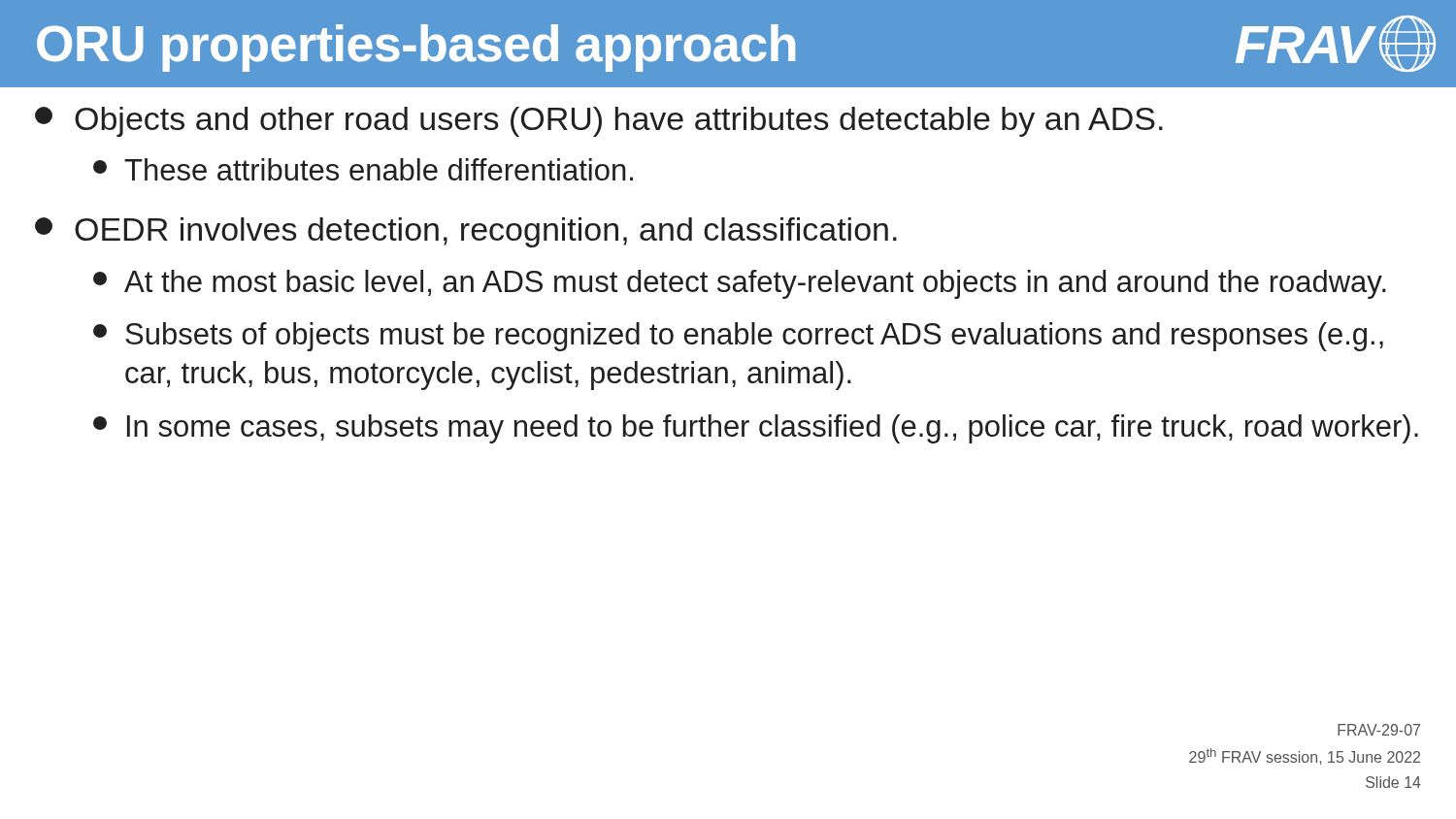Viewport: 1456px width, 819px height.
Task: Find the list item that says "At the most basic level, an ADS"
Action: click(x=741, y=282)
